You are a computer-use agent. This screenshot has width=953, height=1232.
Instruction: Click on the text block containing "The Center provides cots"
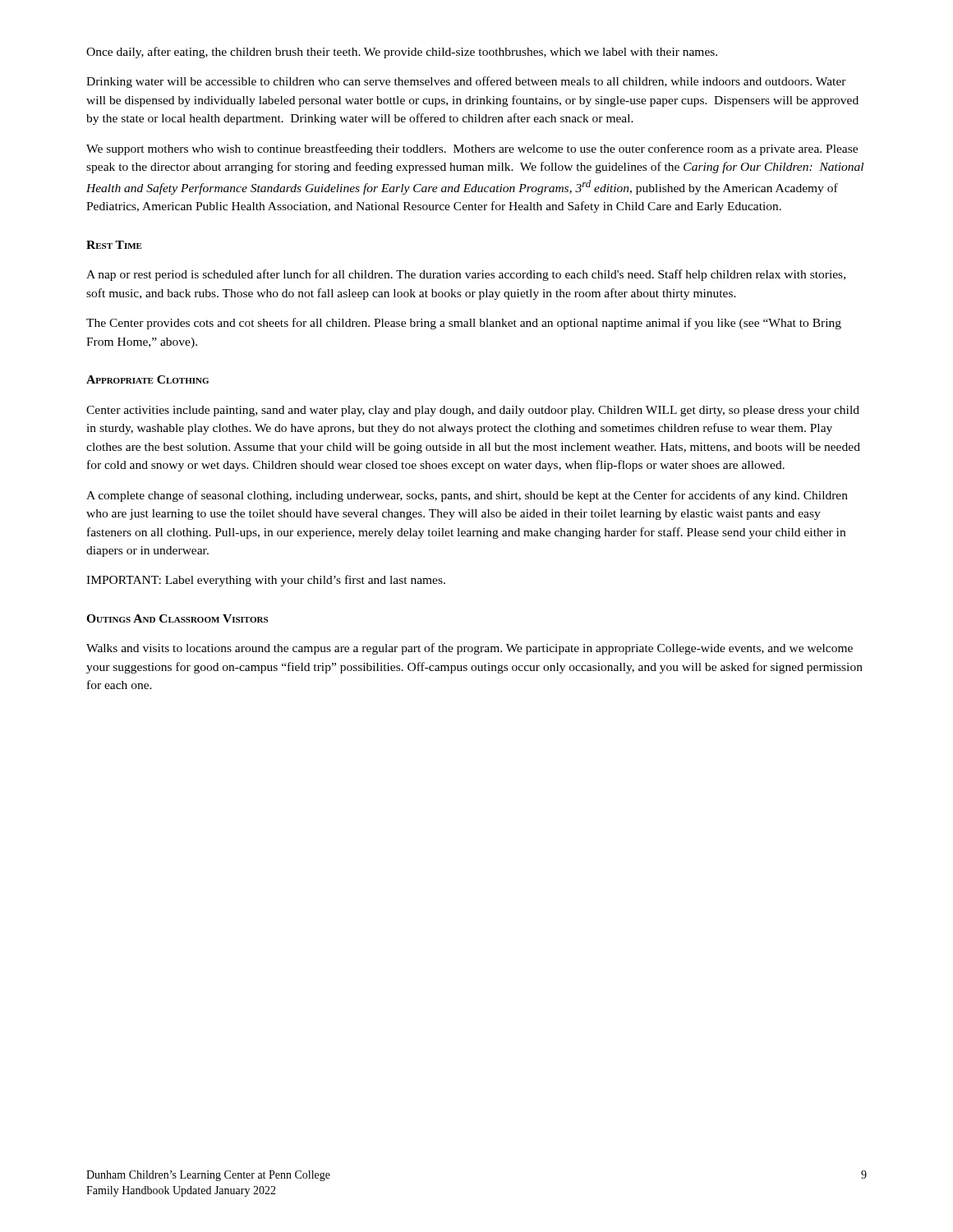tap(464, 332)
